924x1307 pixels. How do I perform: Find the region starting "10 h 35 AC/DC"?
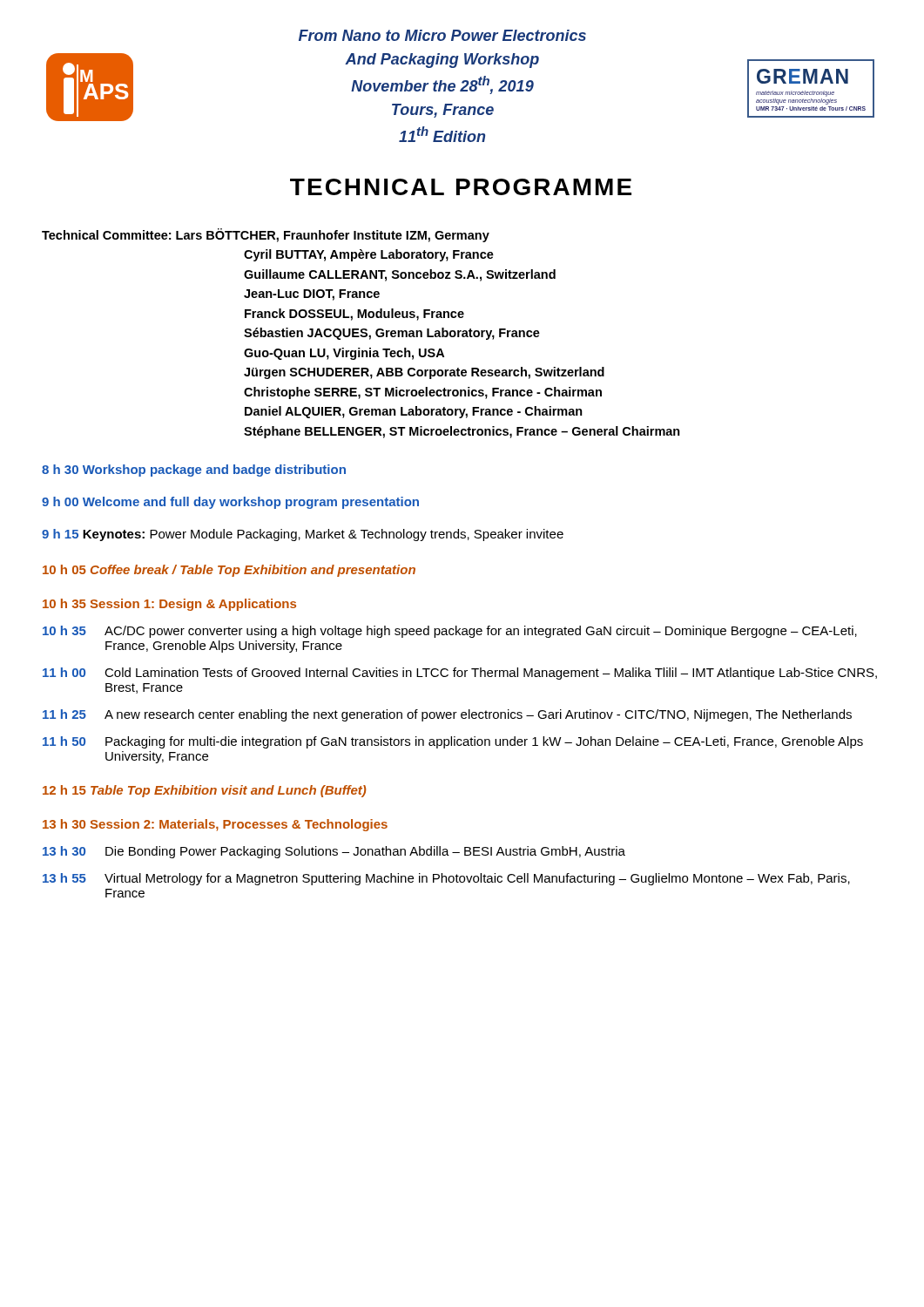coord(462,638)
